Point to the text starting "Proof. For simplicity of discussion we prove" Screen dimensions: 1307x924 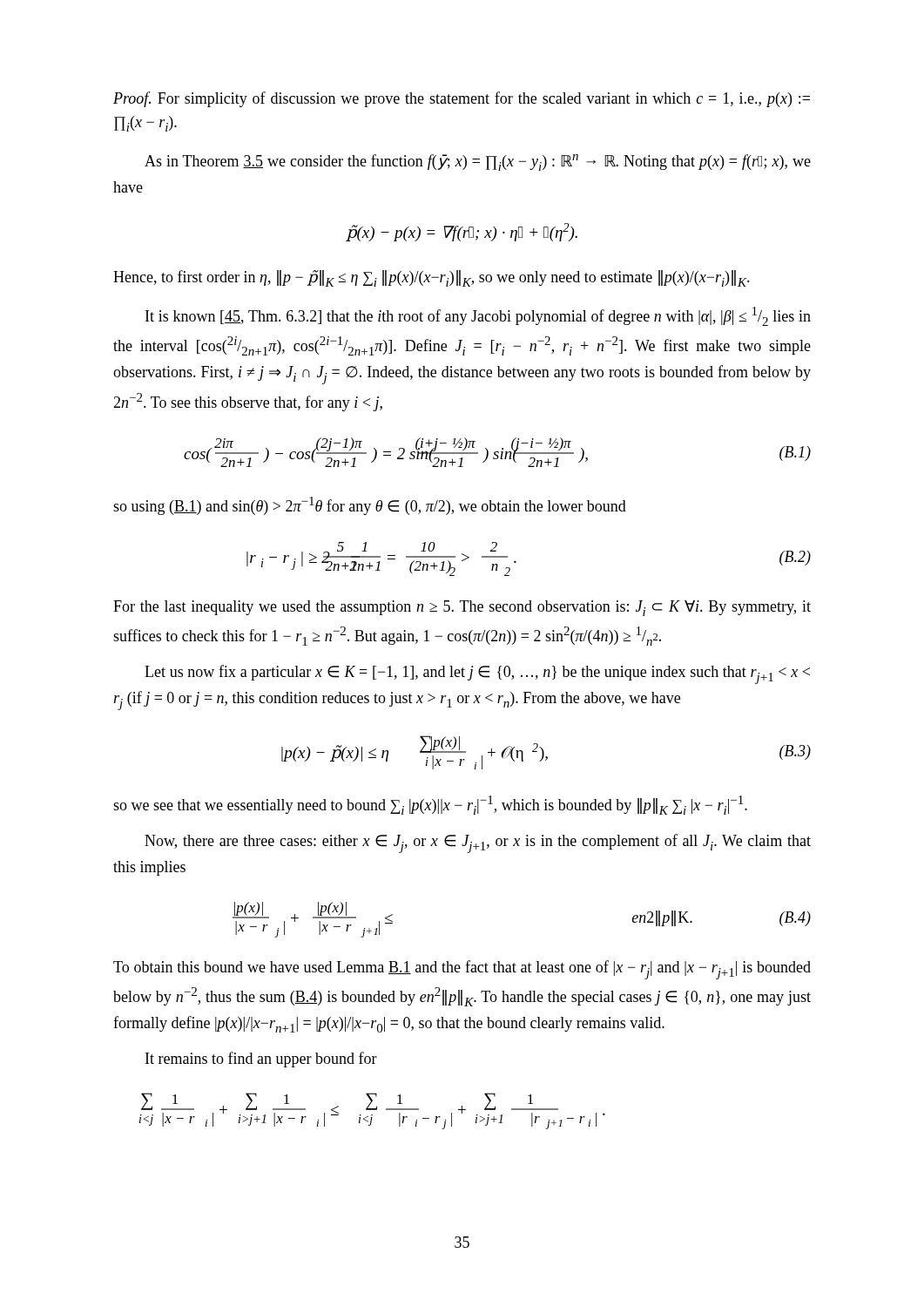(x=462, y=112)
